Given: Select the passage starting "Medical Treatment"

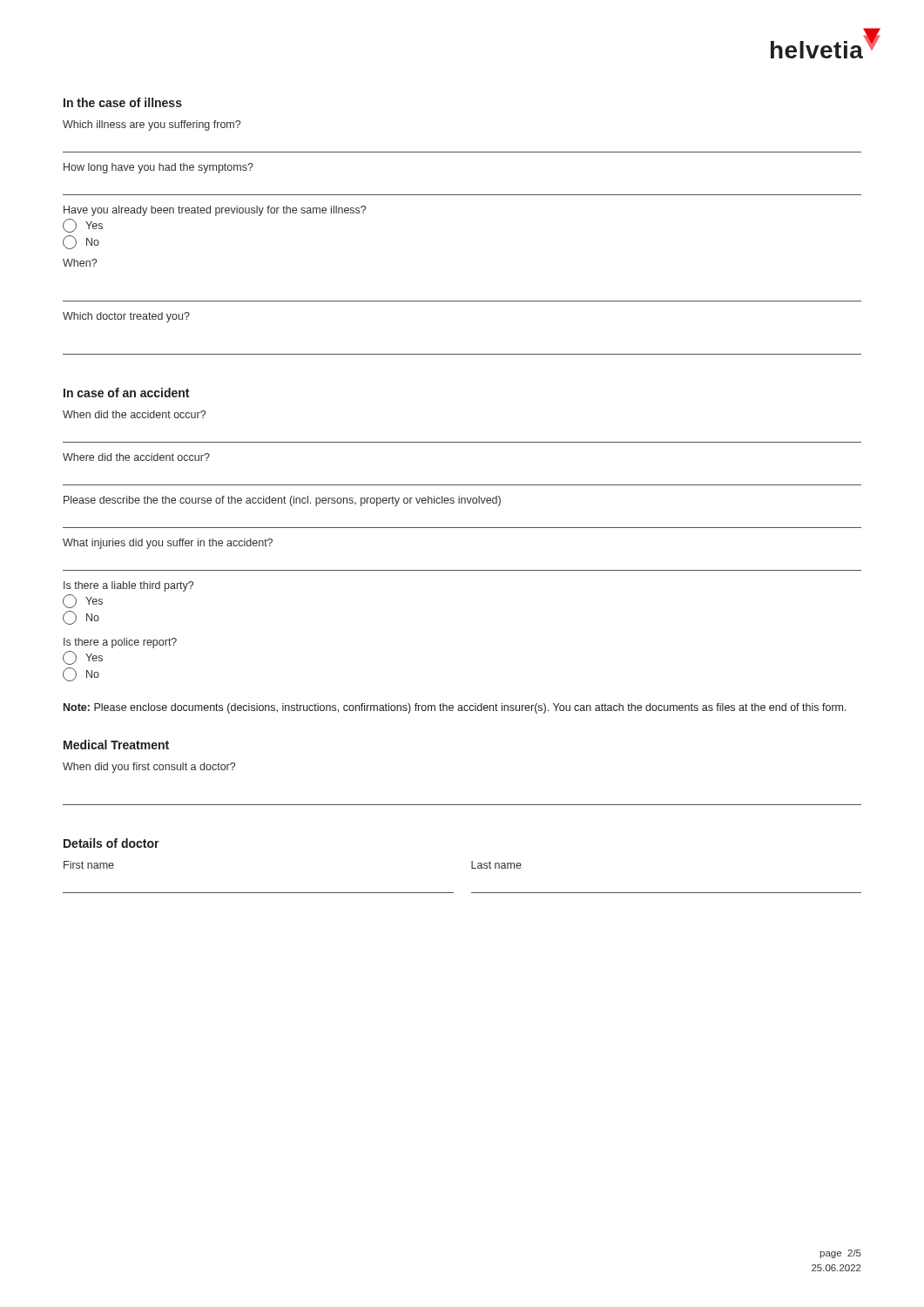Looking at the screenshot, I should 116,745.
